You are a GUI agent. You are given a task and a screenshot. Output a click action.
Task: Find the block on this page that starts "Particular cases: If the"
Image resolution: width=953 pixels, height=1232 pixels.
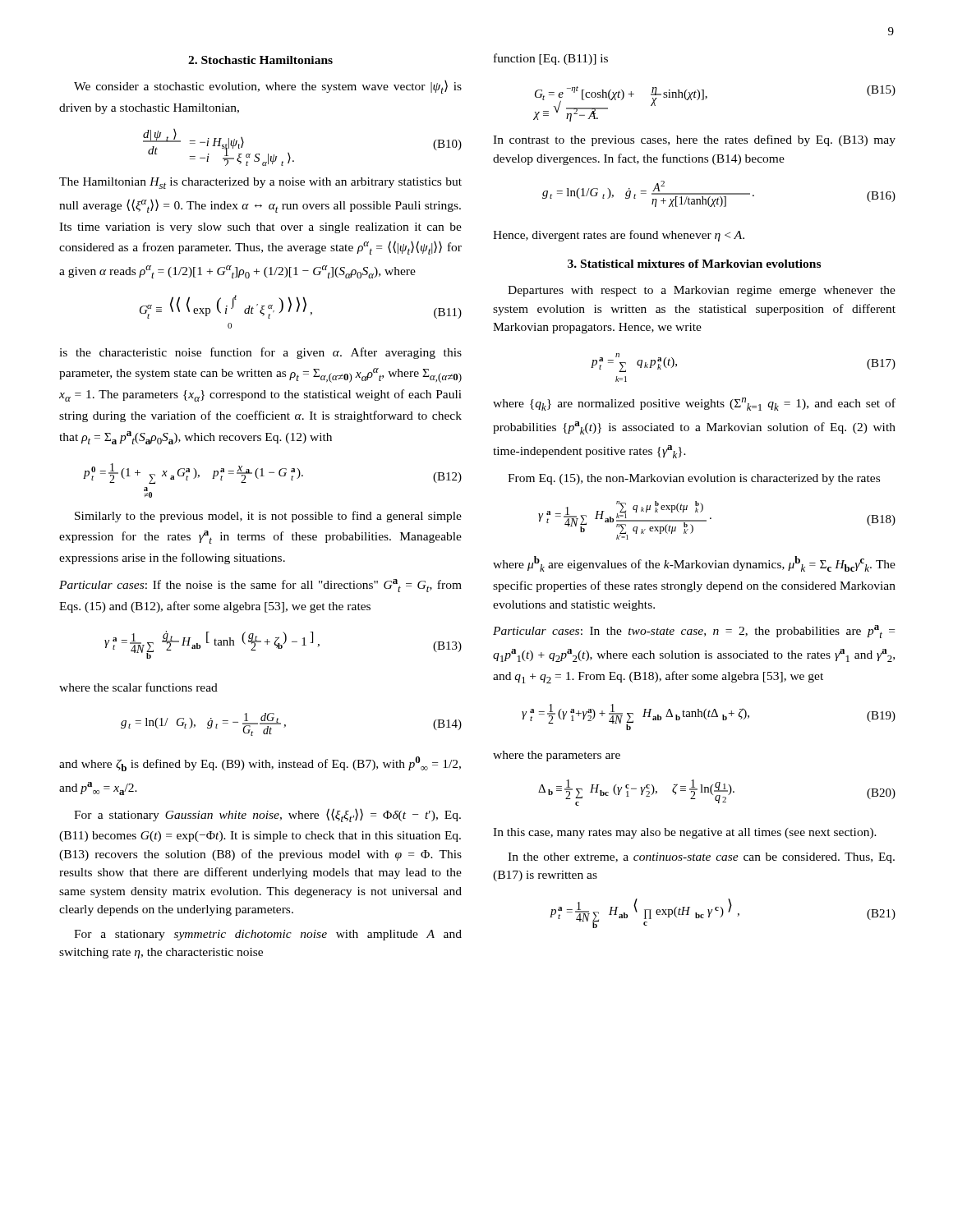tap(260, 594)
